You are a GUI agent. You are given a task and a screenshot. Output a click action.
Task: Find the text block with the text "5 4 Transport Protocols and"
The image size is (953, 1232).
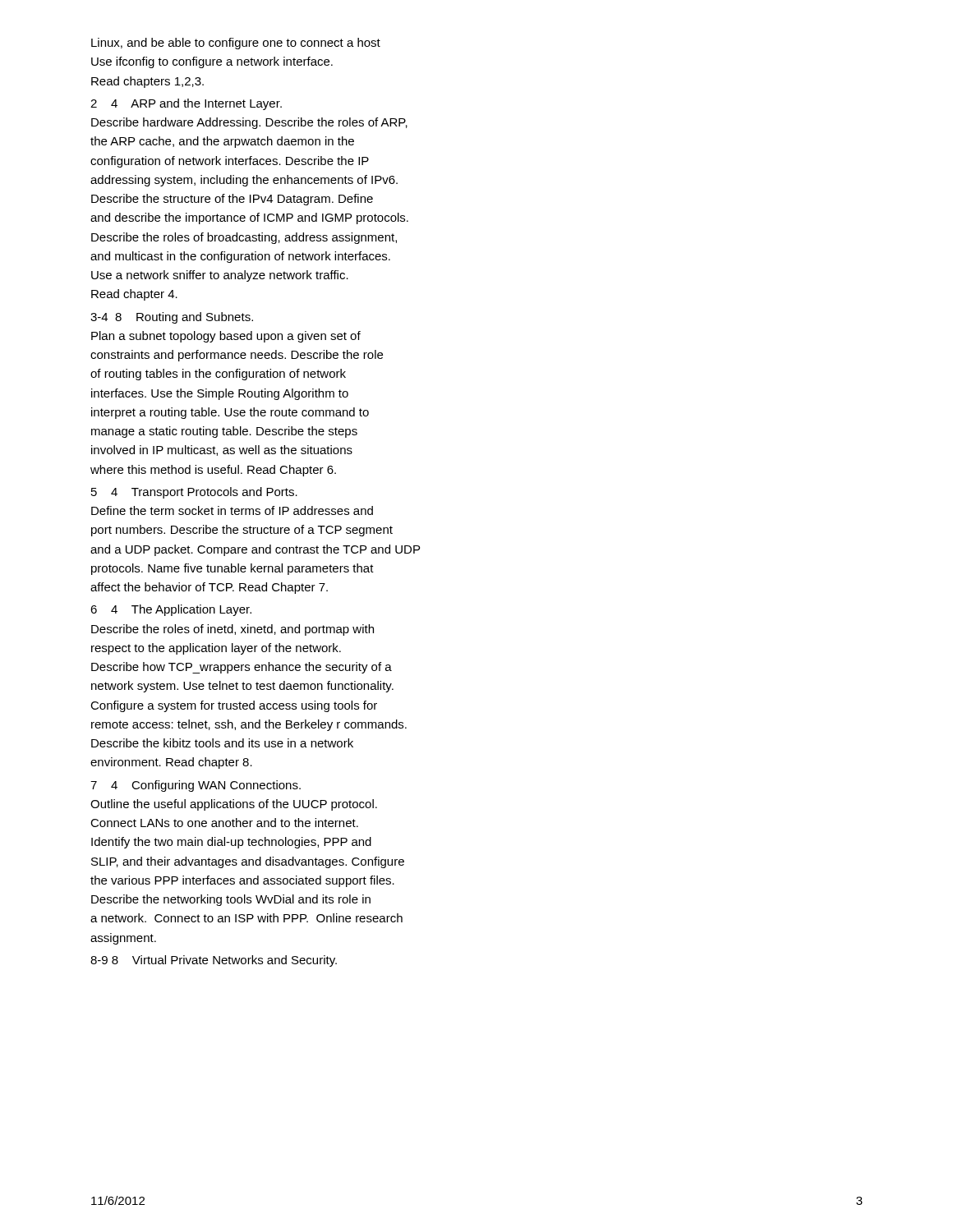click(255, 539)
